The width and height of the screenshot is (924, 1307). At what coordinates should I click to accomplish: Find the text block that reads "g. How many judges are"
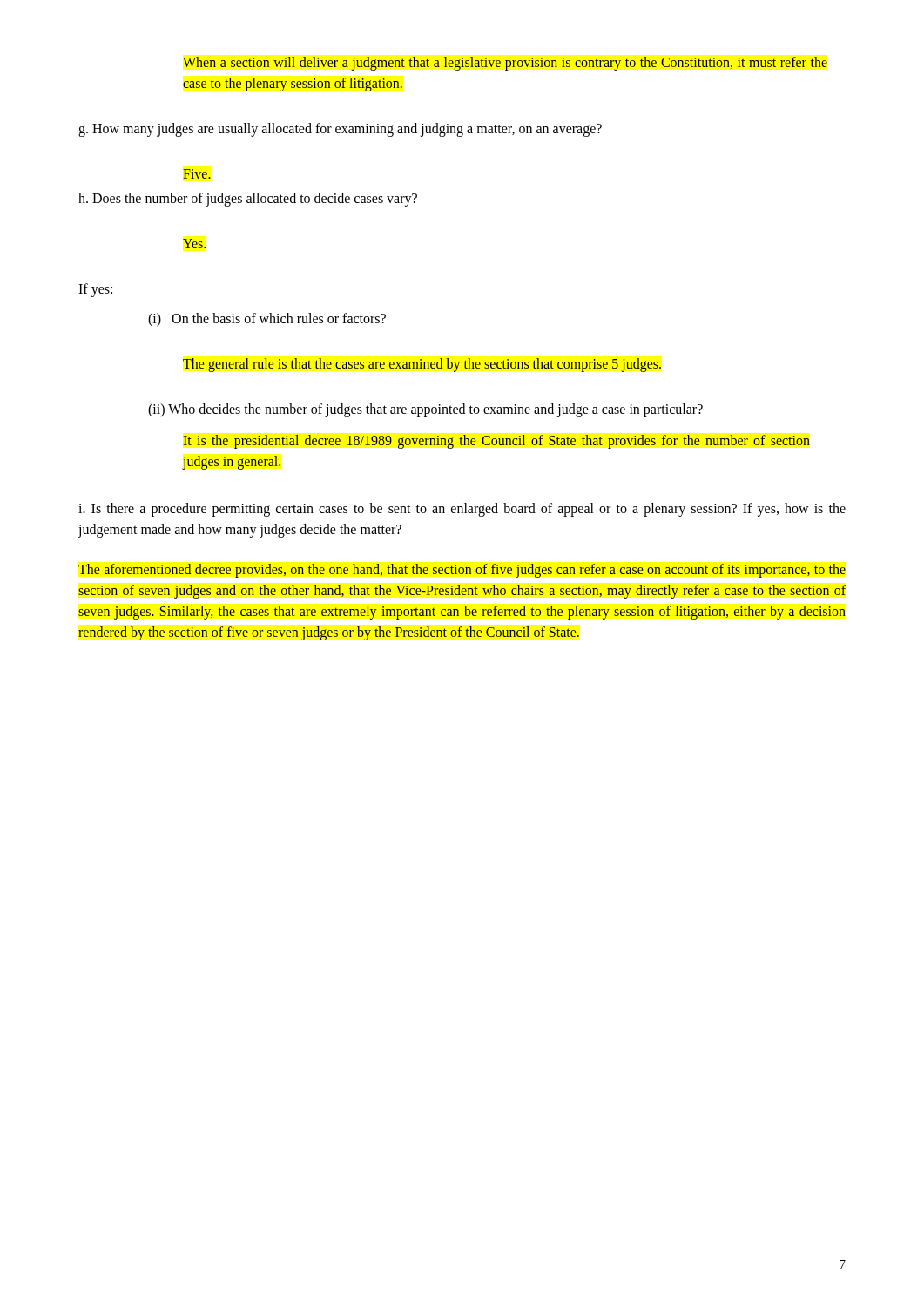(340, 129)
